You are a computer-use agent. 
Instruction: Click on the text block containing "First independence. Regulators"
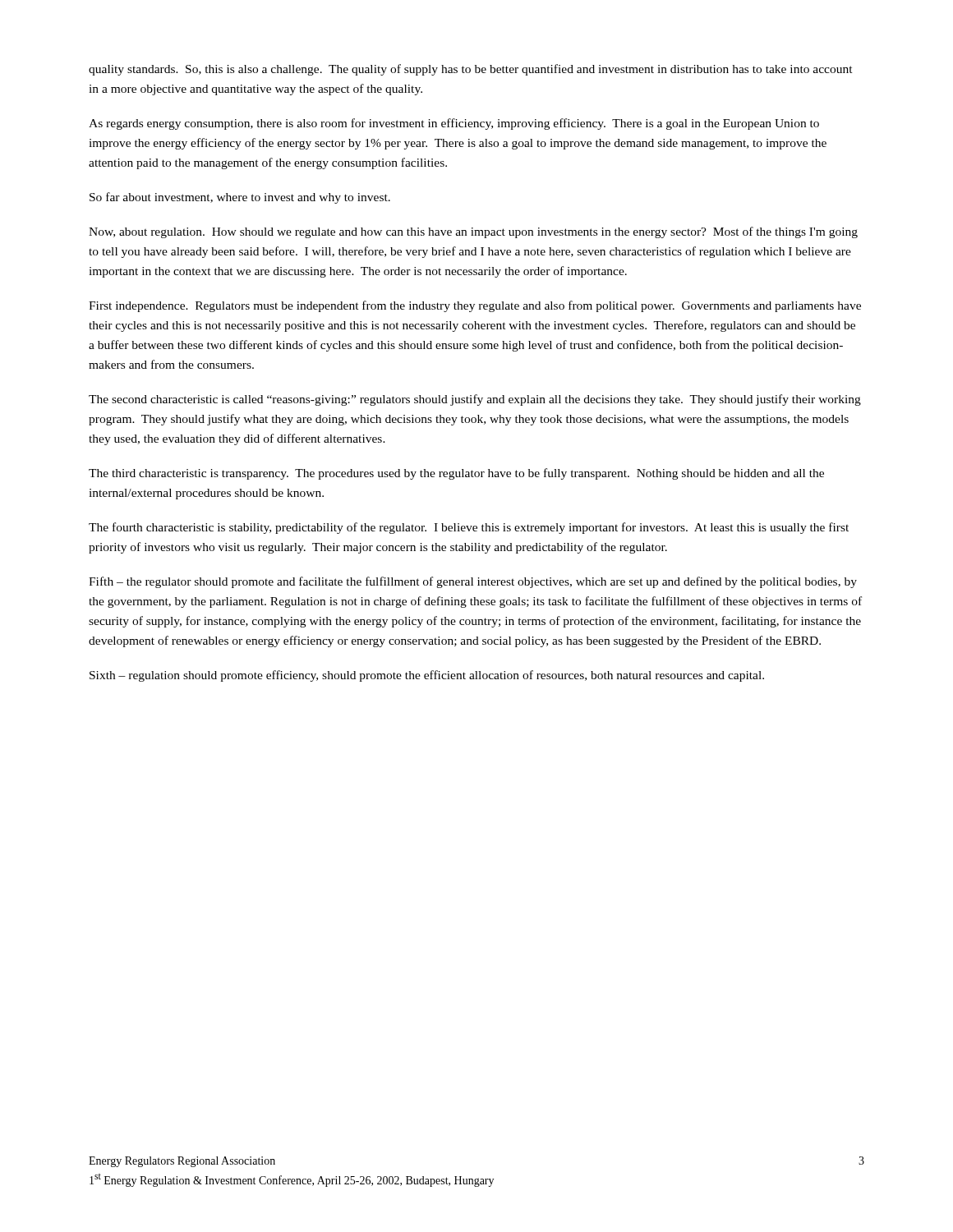tap(475, 335)
